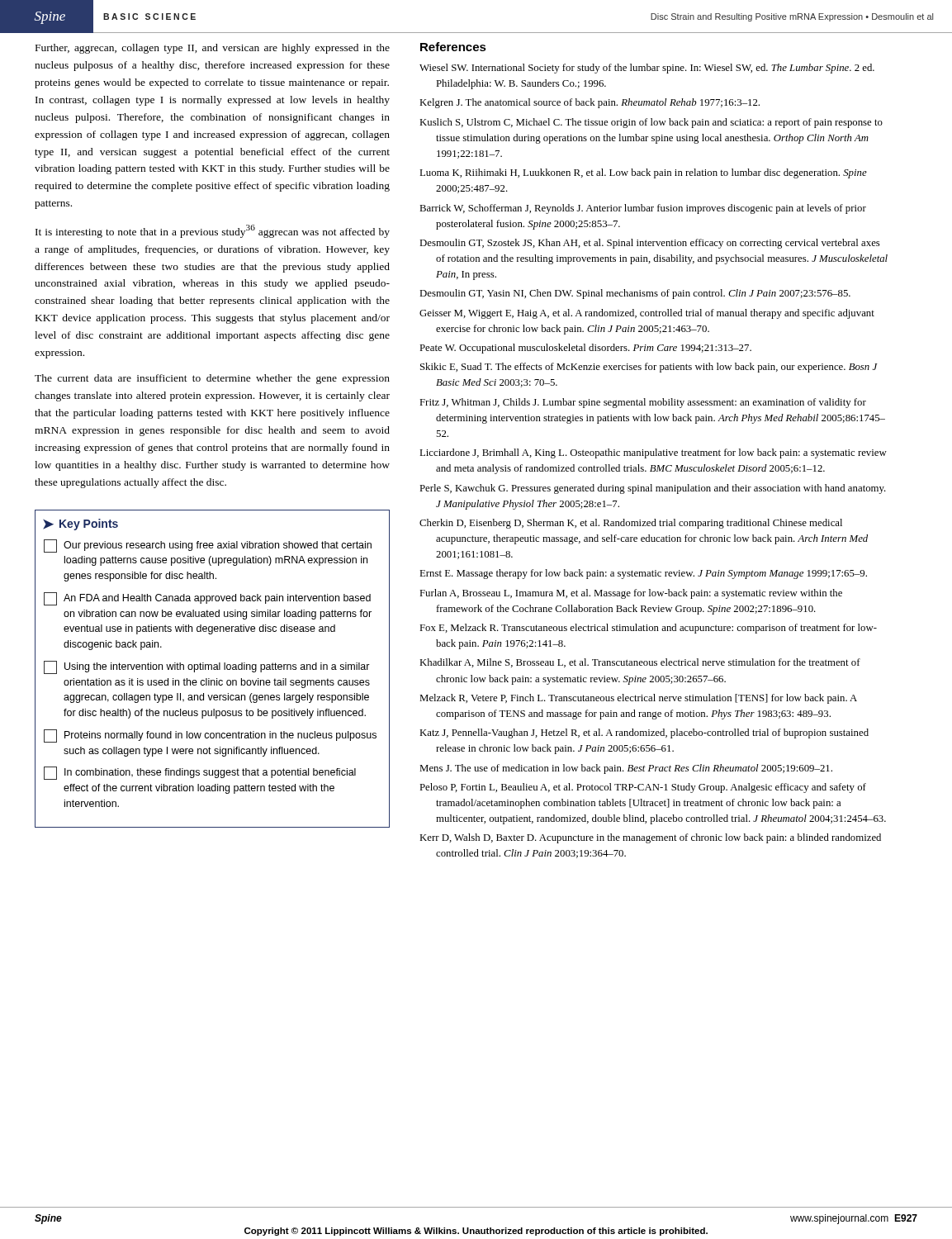This screenshot has height=1239, width=952.
Task: Point to the region starting "Kelgren J. The anatomical source of back pain."
Action: point(590,103)
